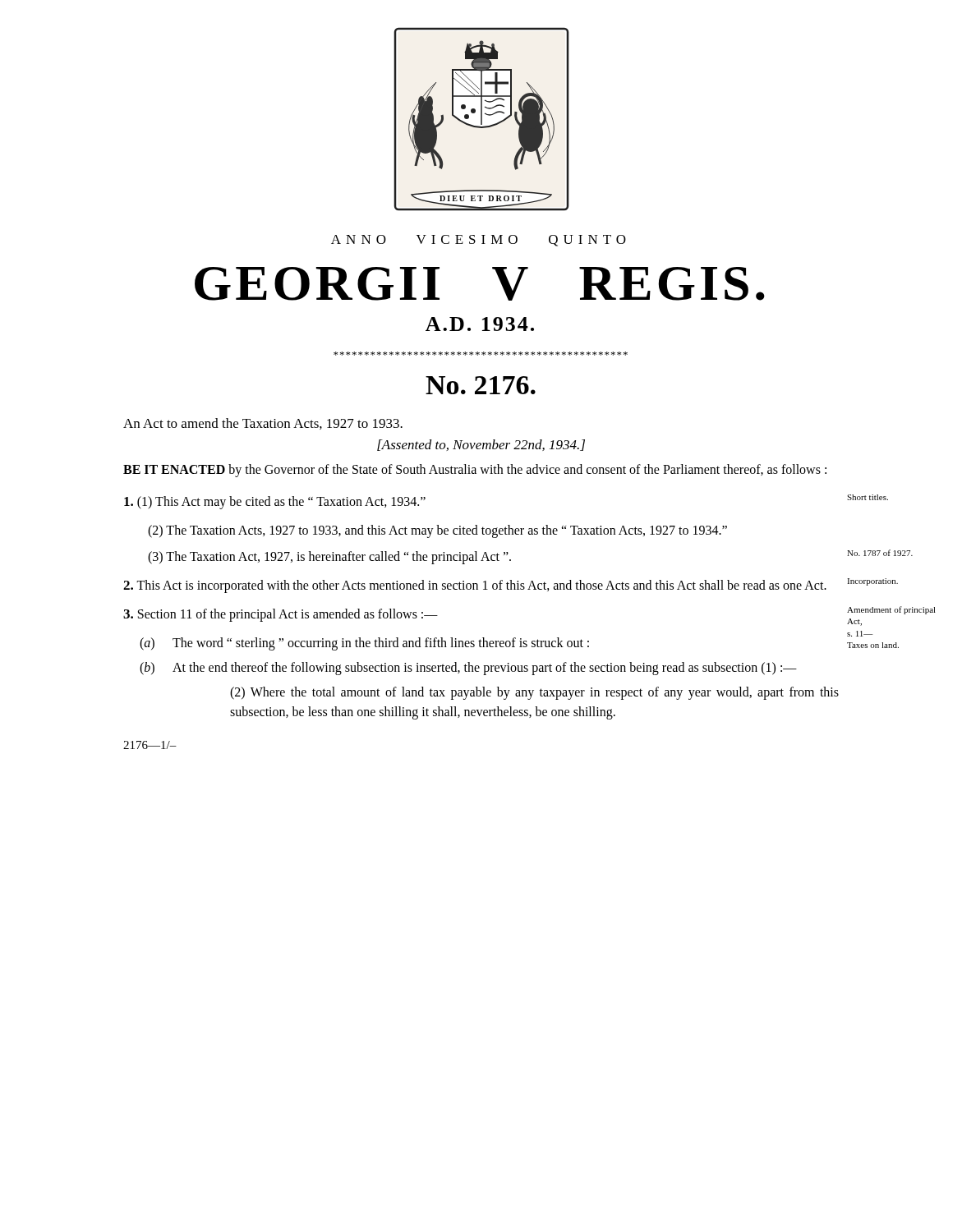Select the text starting "(b) At the end thereof the"
Screen dimensions: 1232x962
click(x=468, y=667)
